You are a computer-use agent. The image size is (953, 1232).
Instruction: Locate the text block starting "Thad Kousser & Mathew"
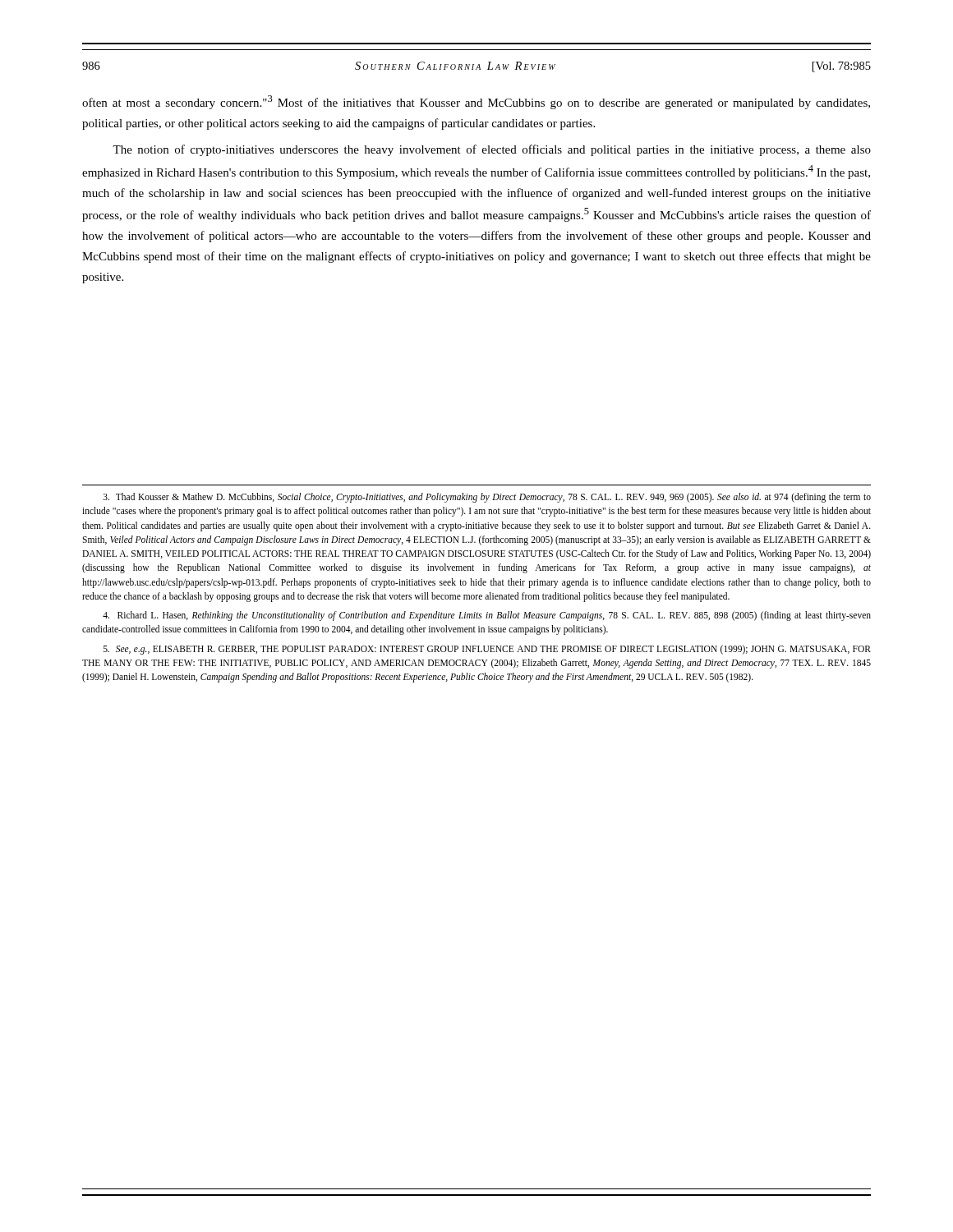476,547
